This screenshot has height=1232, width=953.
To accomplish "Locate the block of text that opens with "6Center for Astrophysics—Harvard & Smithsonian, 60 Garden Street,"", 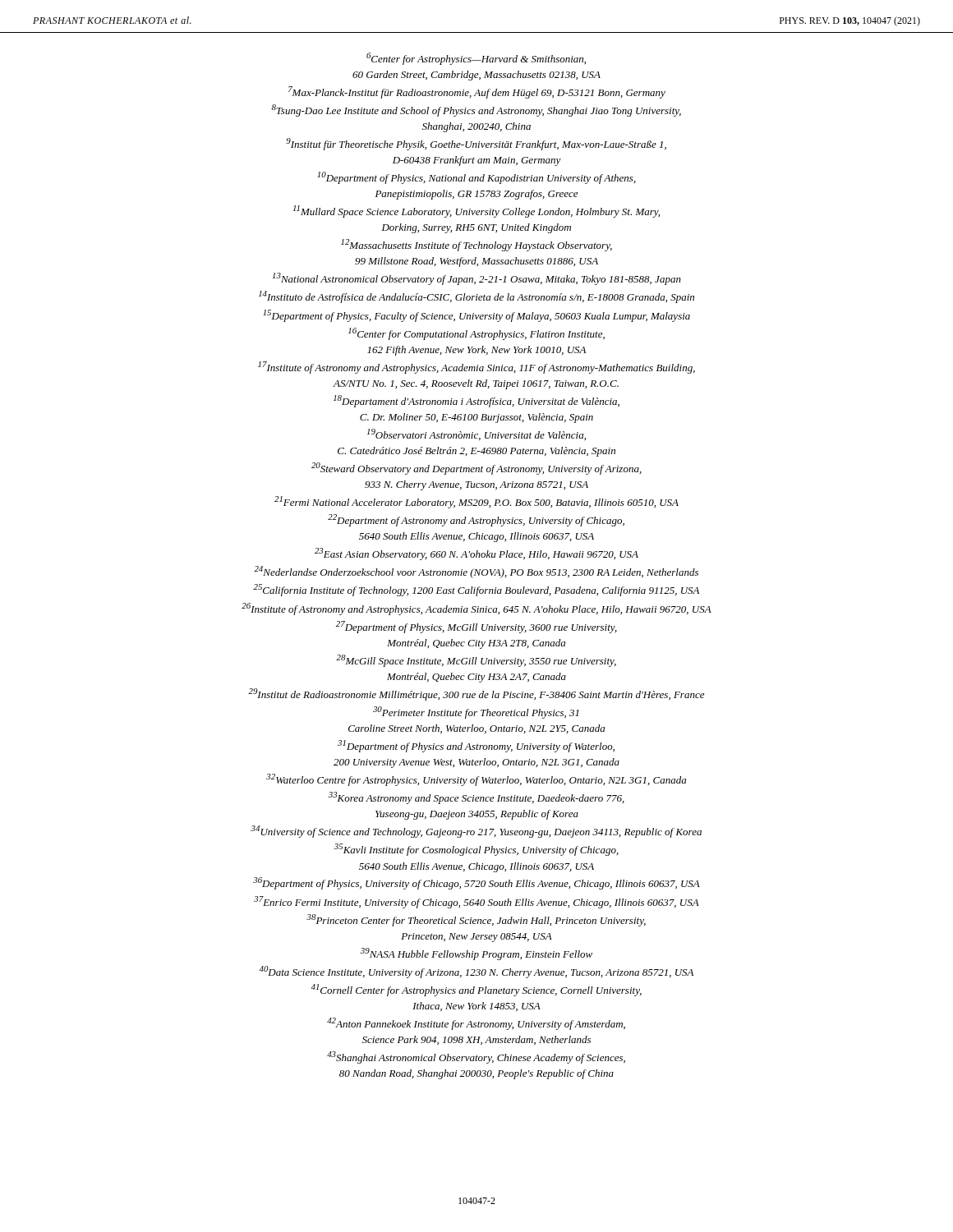I will [476, 566].
